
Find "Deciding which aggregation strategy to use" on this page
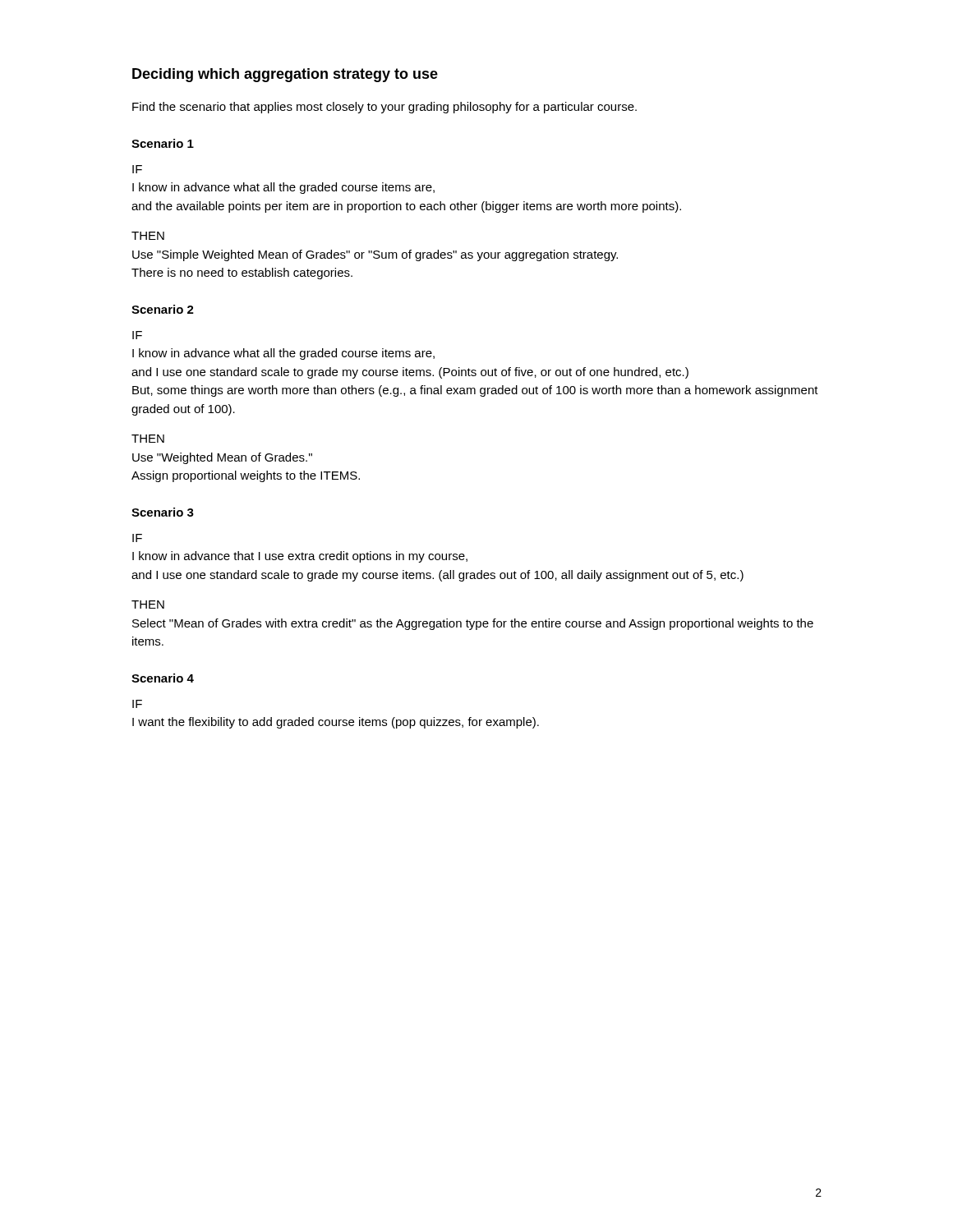point(285,74)
